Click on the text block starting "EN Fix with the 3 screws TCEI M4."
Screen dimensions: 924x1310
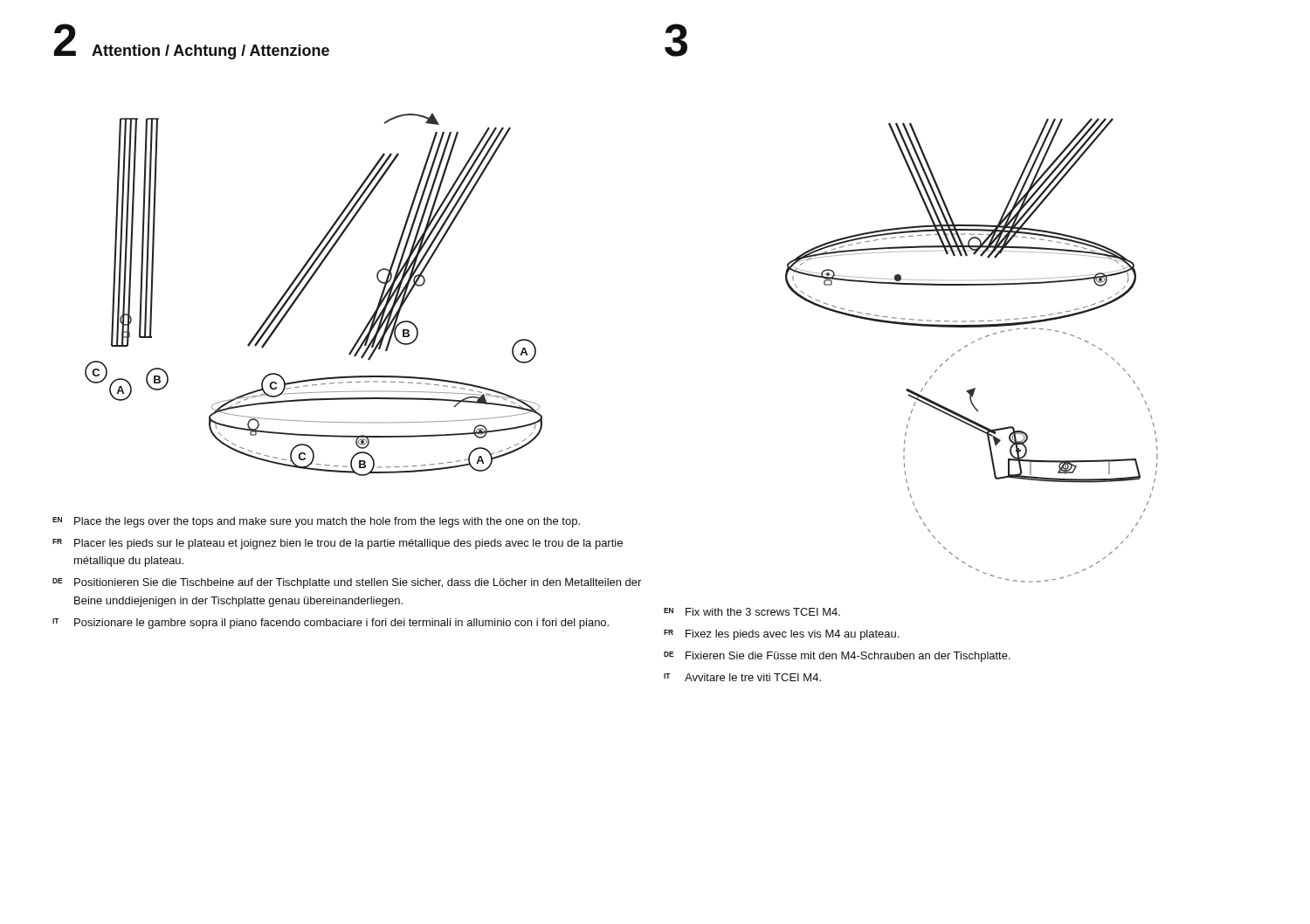(752, 612)
